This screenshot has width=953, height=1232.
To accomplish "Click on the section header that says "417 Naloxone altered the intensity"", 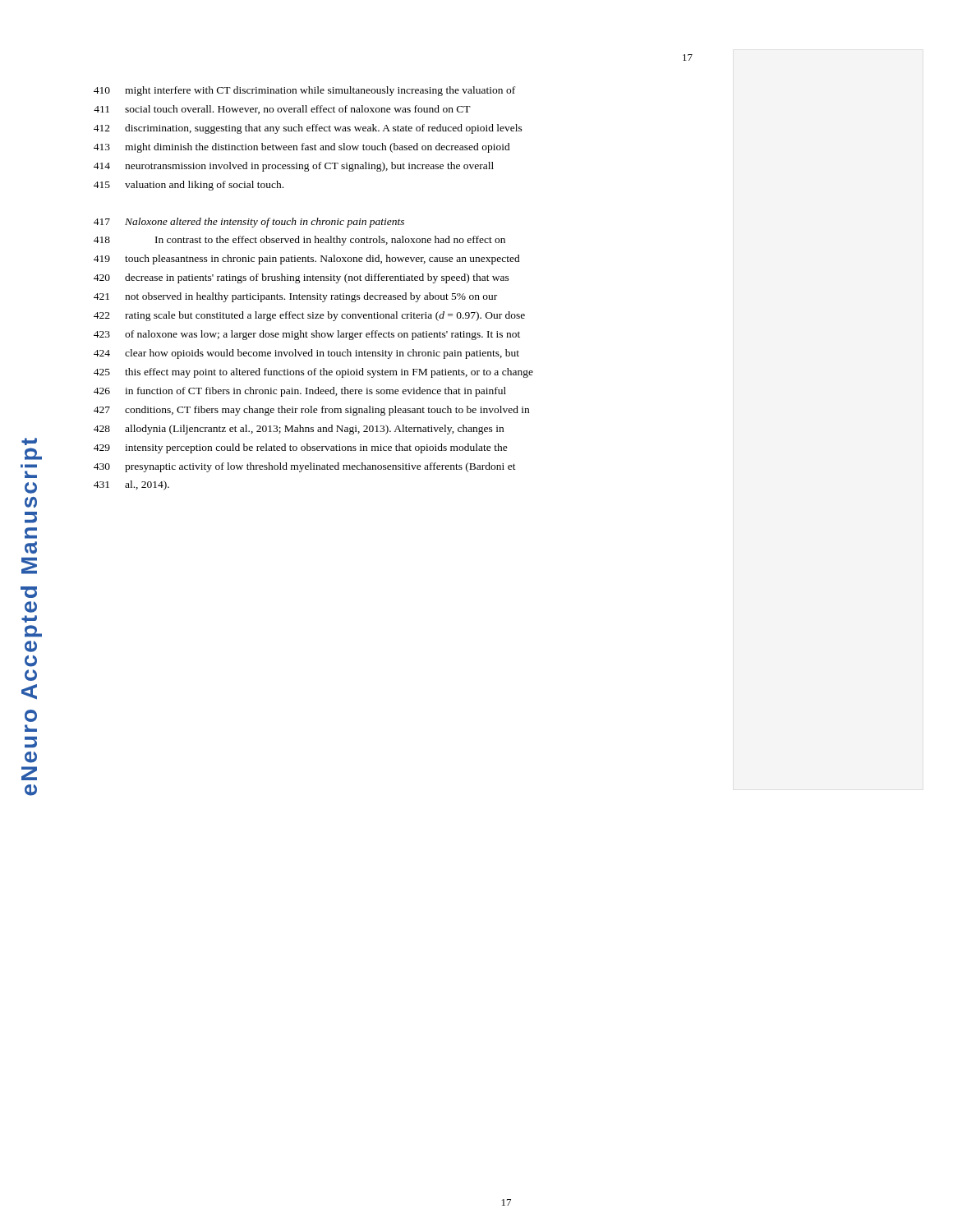I will click(240, 222).
